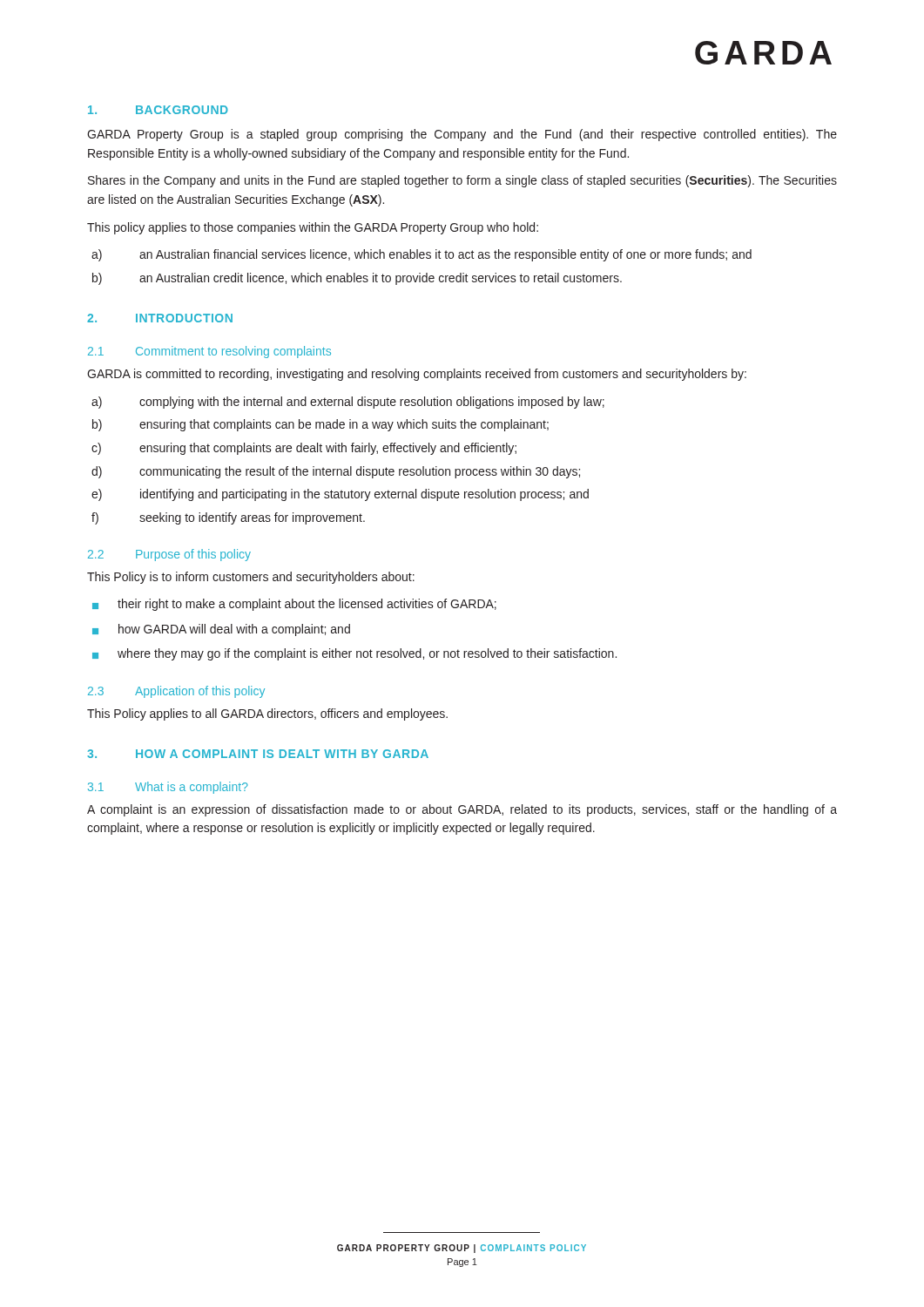Point to the block beginning "a) complying with the internal"
924x1307 pixels.
pos(462,402)
